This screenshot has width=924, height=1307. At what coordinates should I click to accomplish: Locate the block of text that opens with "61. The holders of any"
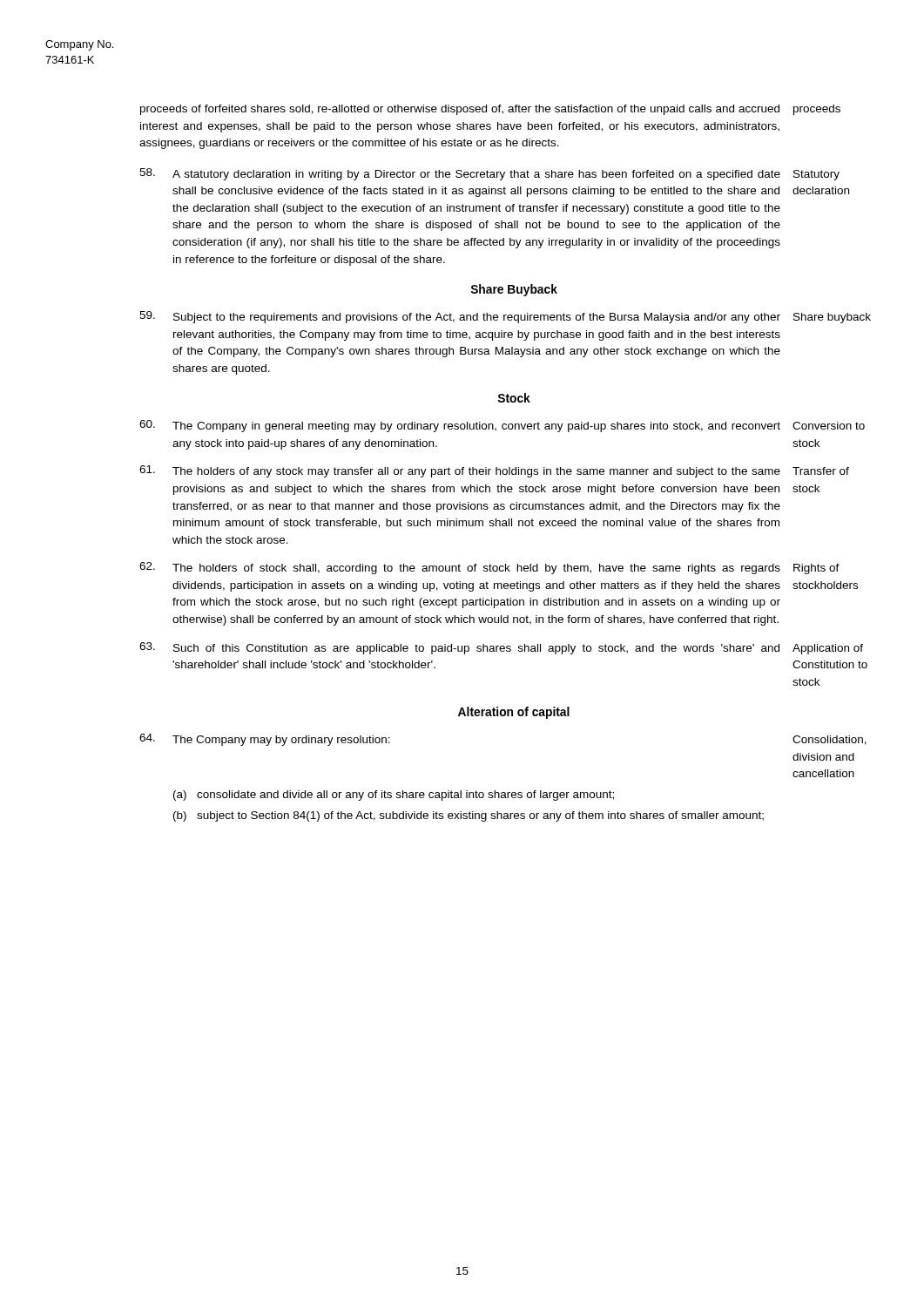(514, 506)
